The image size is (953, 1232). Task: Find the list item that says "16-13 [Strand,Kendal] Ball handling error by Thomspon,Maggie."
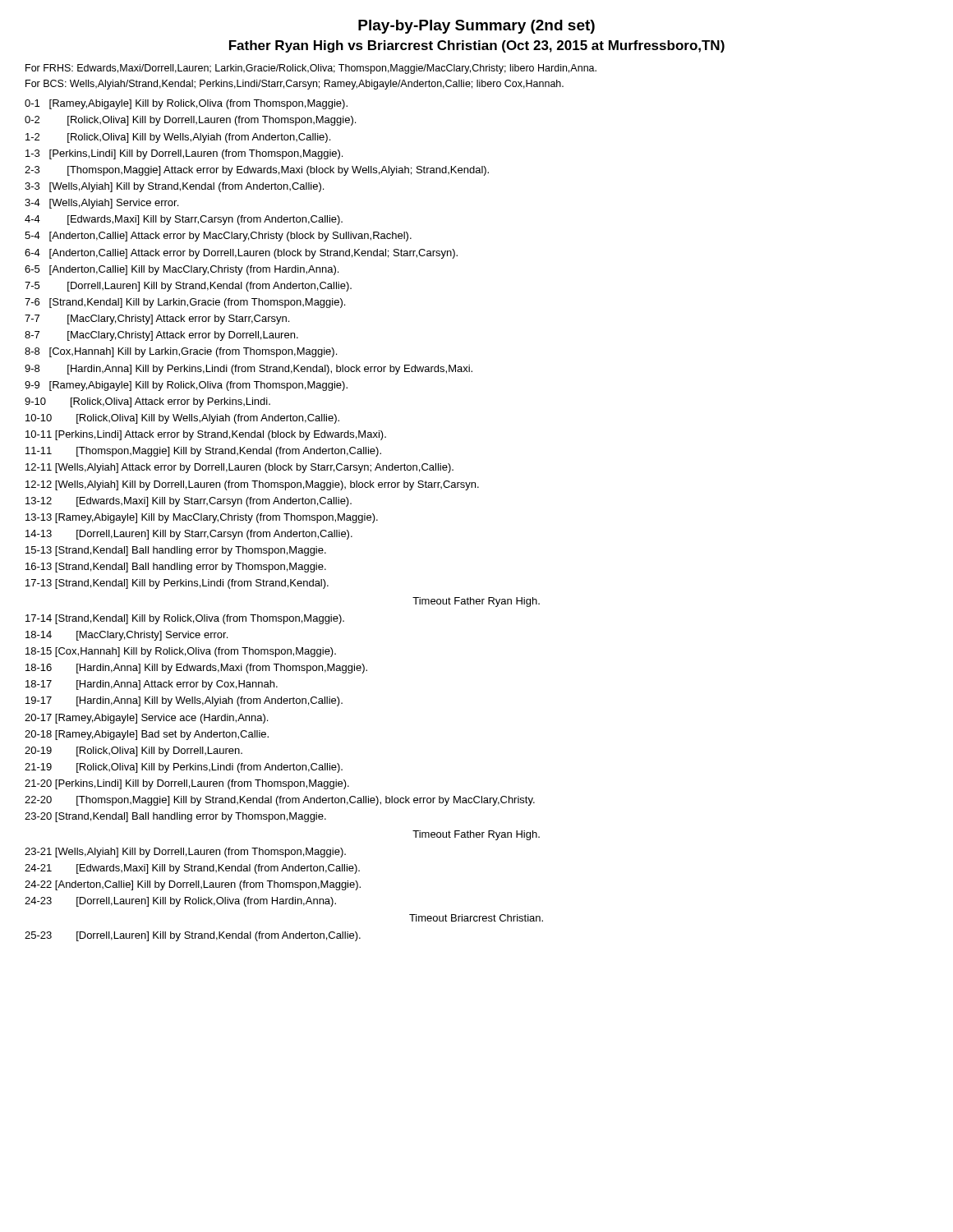[176, 566]
